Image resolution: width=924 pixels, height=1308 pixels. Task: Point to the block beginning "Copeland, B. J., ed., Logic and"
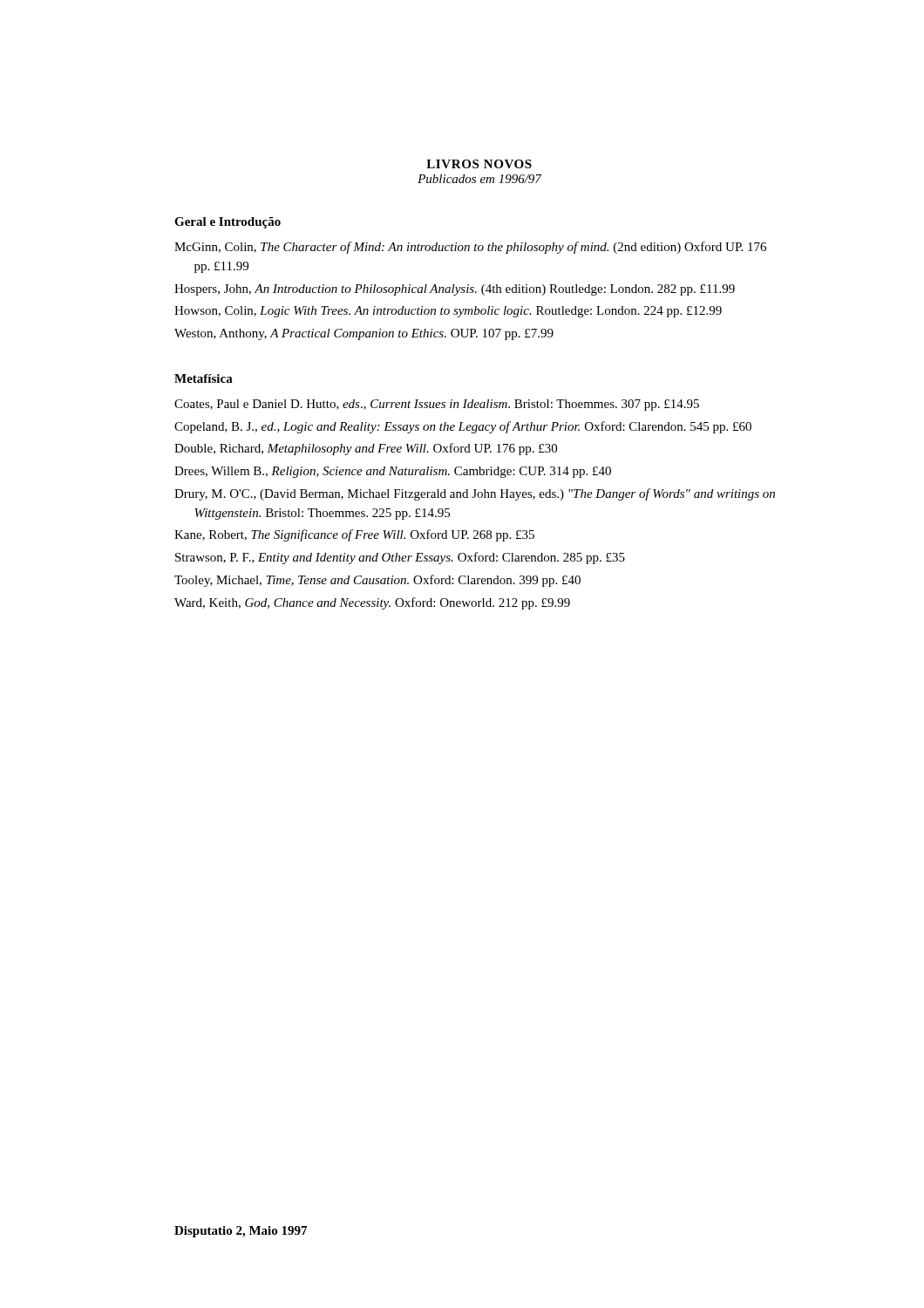pyautogui.click(x=463, y=426)
